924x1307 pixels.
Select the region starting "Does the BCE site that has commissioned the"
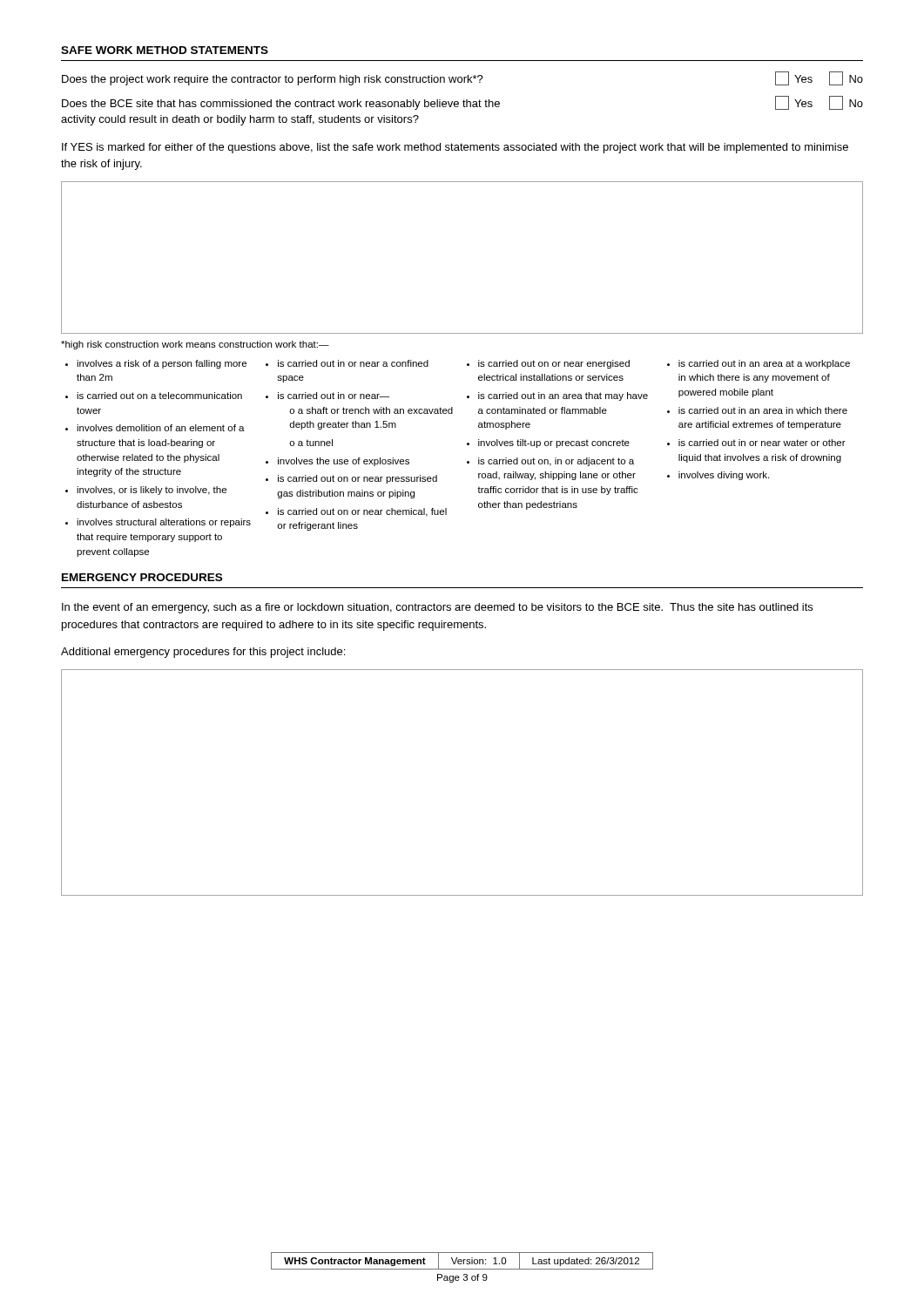click(x=462, y=112)
